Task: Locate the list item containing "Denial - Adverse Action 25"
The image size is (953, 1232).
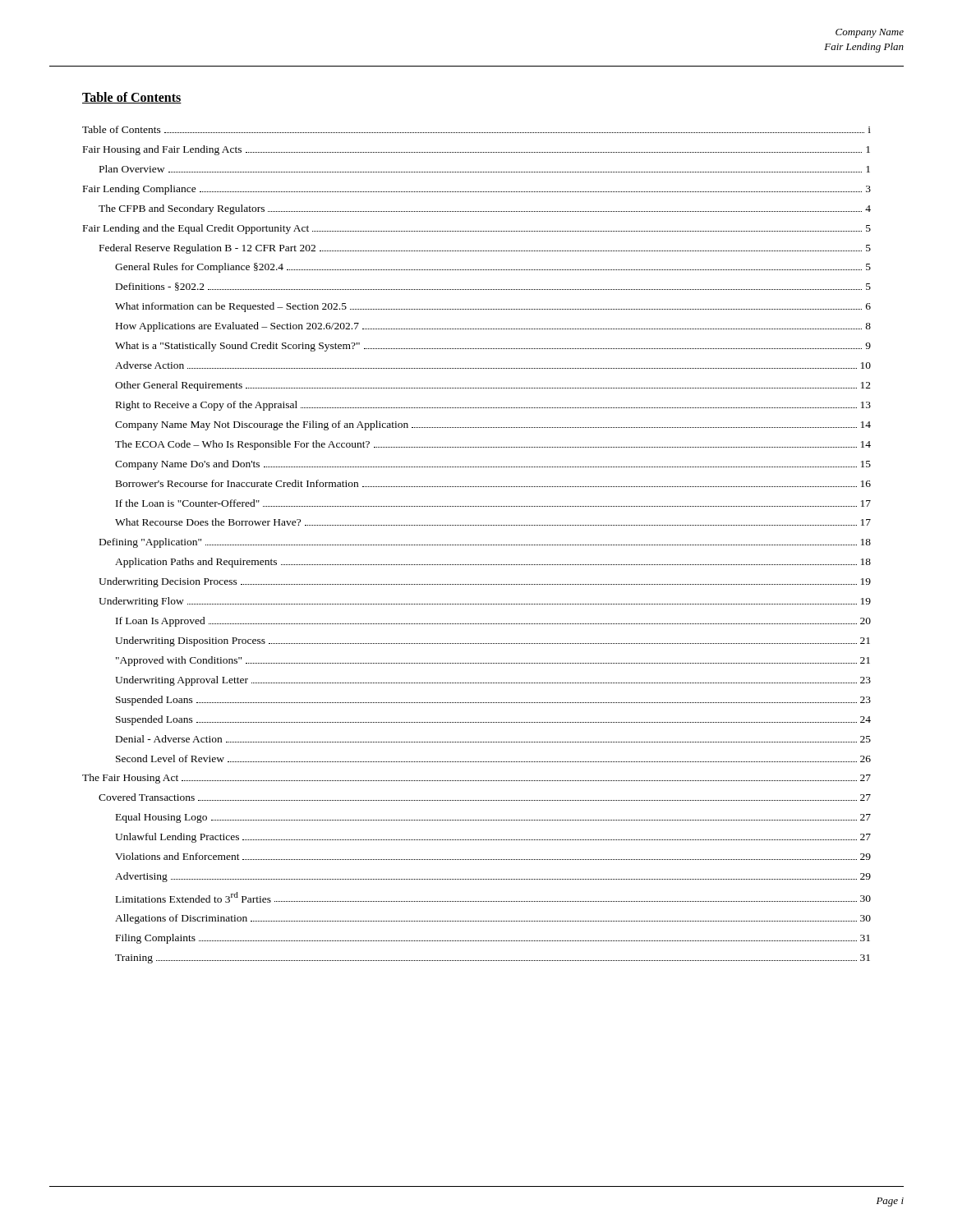Action: coord(493,739)
